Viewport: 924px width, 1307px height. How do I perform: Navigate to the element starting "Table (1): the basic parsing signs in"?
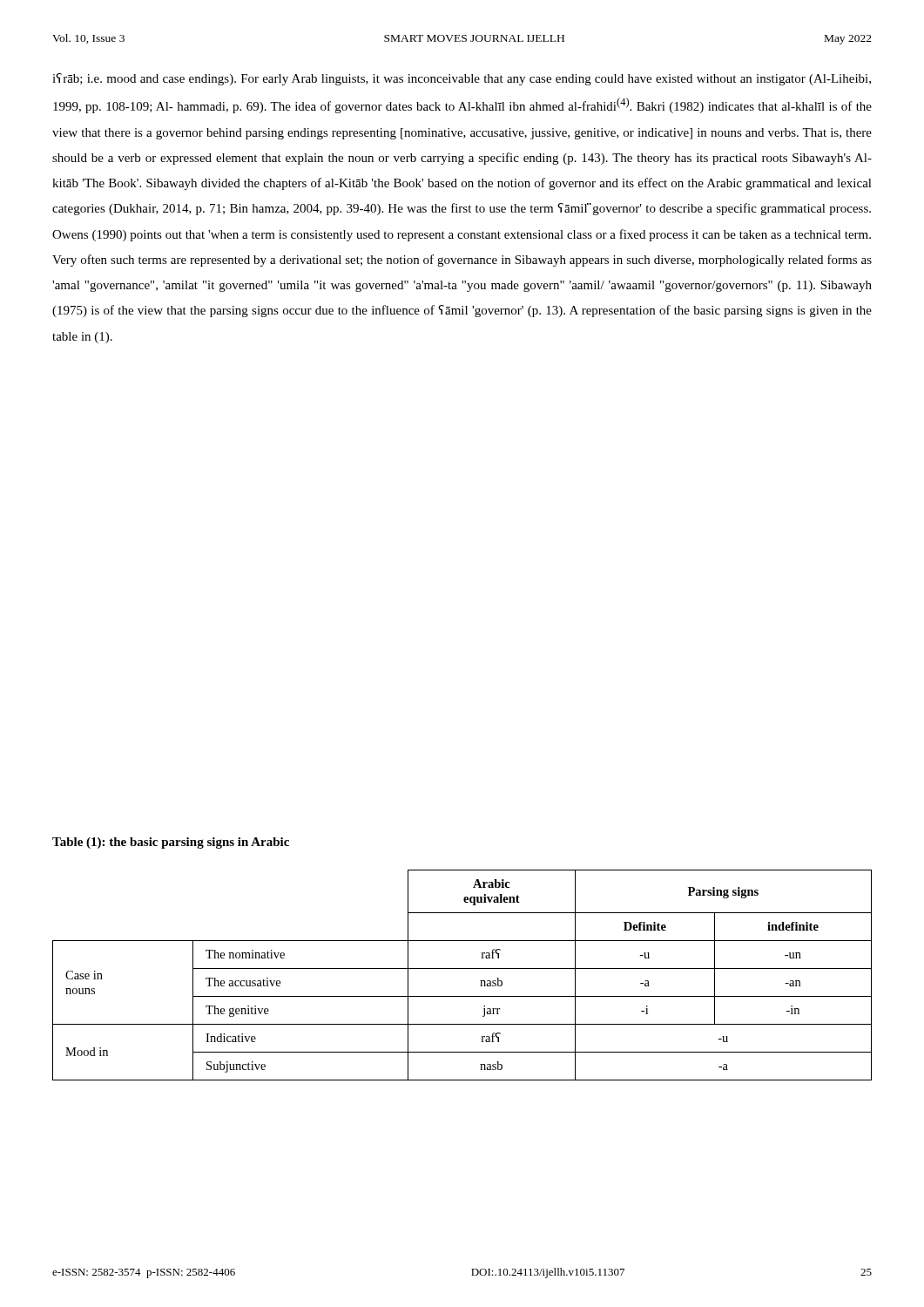click(171, 842)
